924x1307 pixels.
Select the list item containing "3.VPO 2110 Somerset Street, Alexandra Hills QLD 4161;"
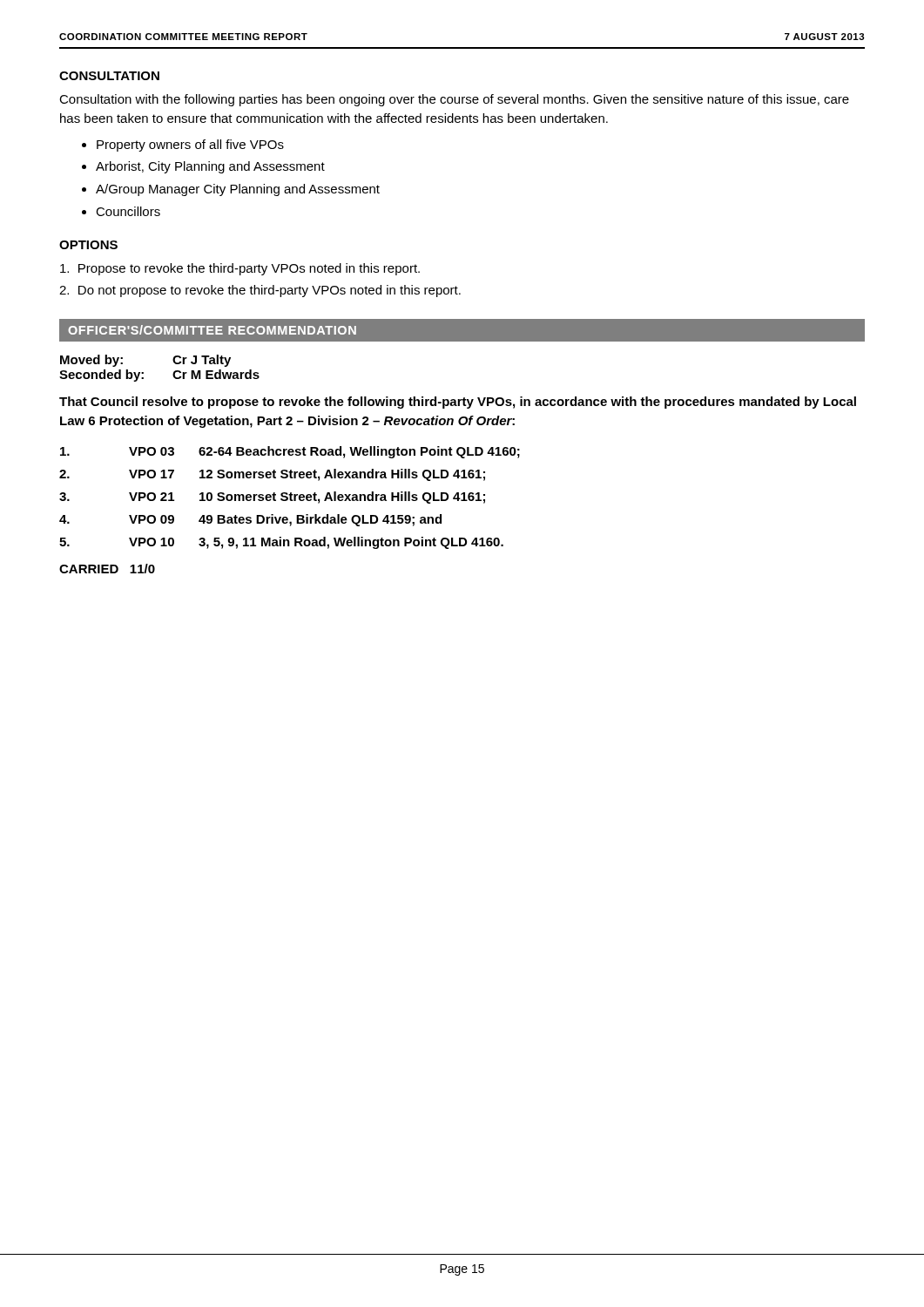pos(273,496)
